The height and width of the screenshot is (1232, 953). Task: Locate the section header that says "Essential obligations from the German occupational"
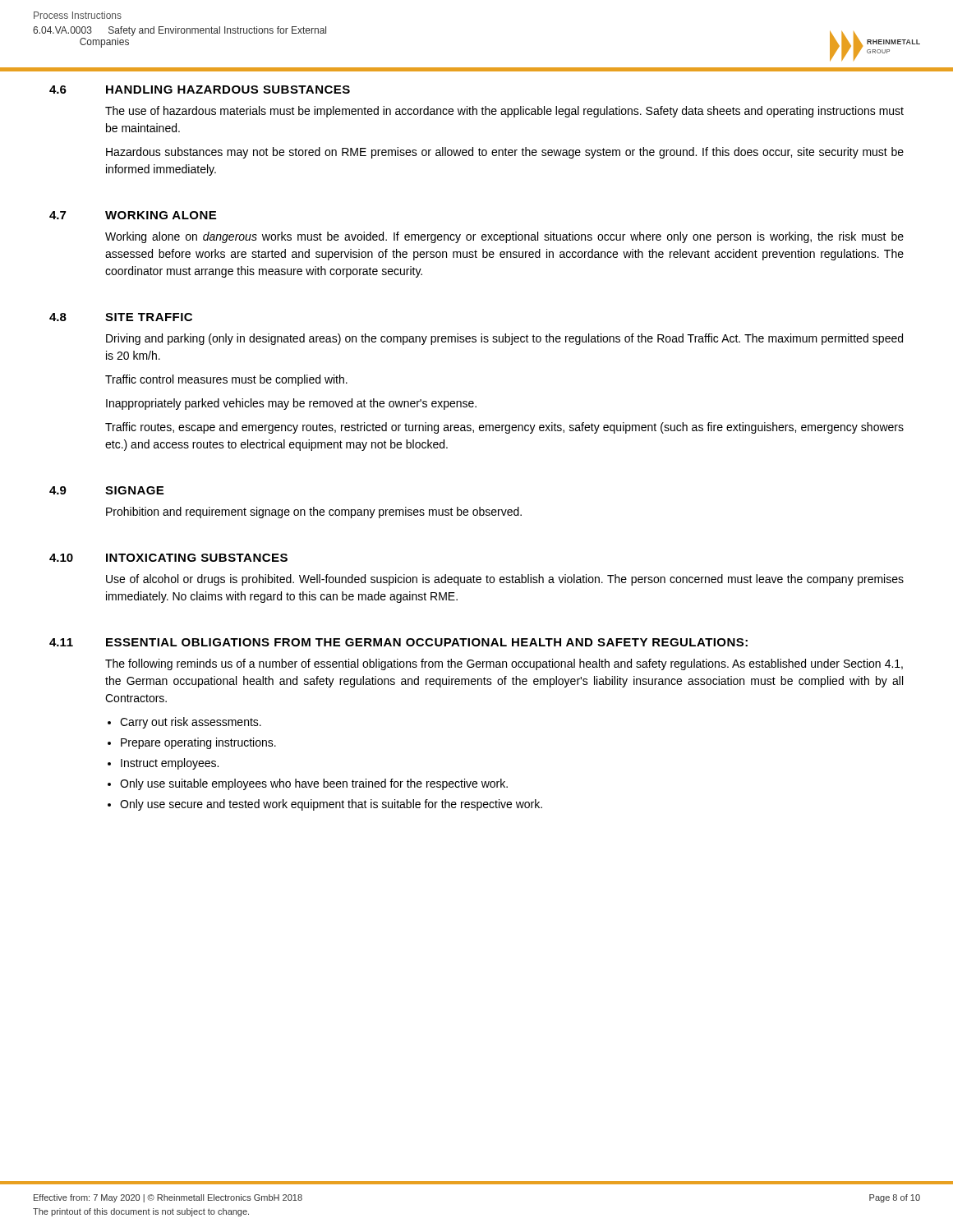pyautogui.click(x=427, y=642)
